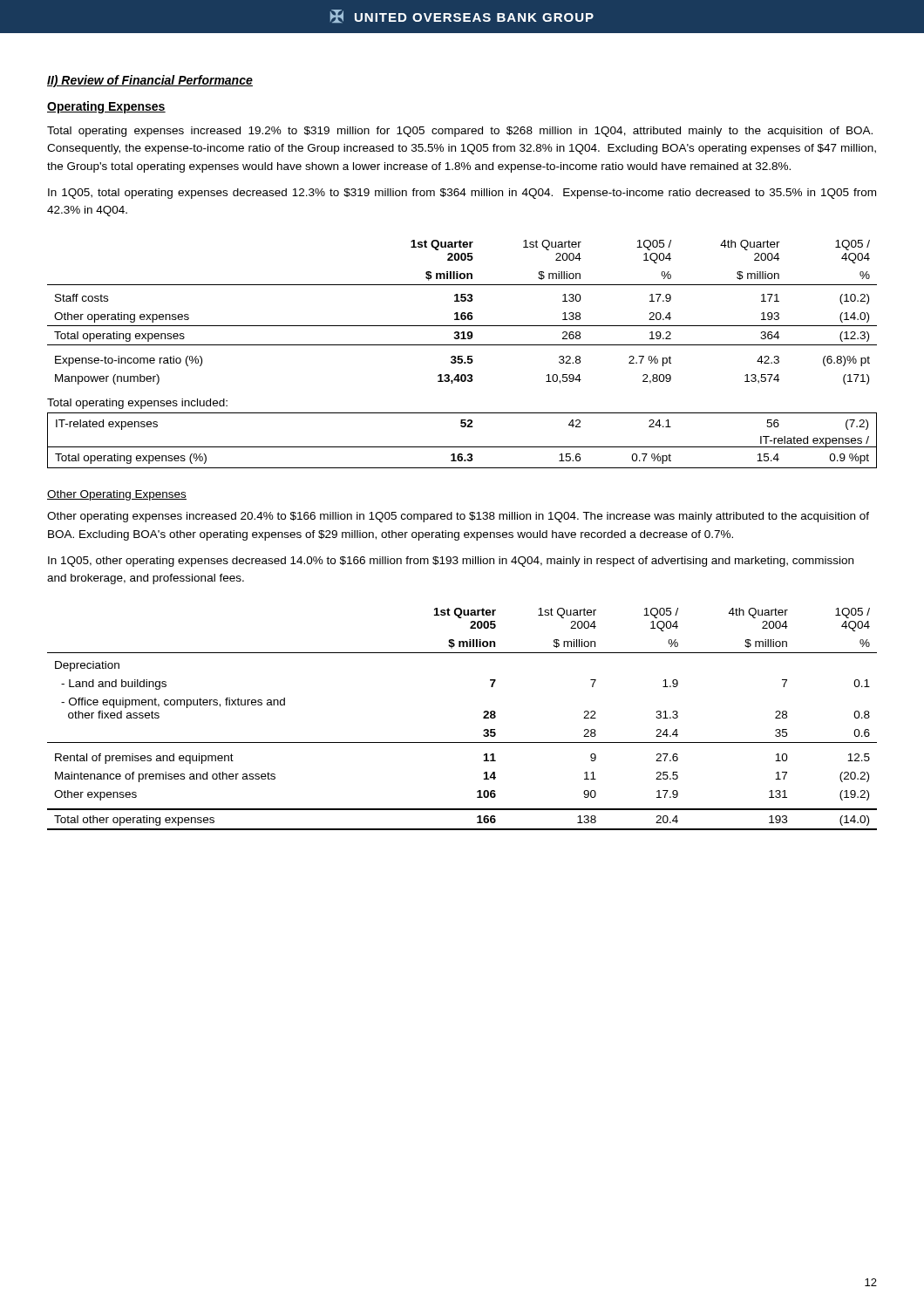This screenshot has width=924, height=1308.
Task: Click where it says "Operating Expenses"
Action: [x=106, y=106]
